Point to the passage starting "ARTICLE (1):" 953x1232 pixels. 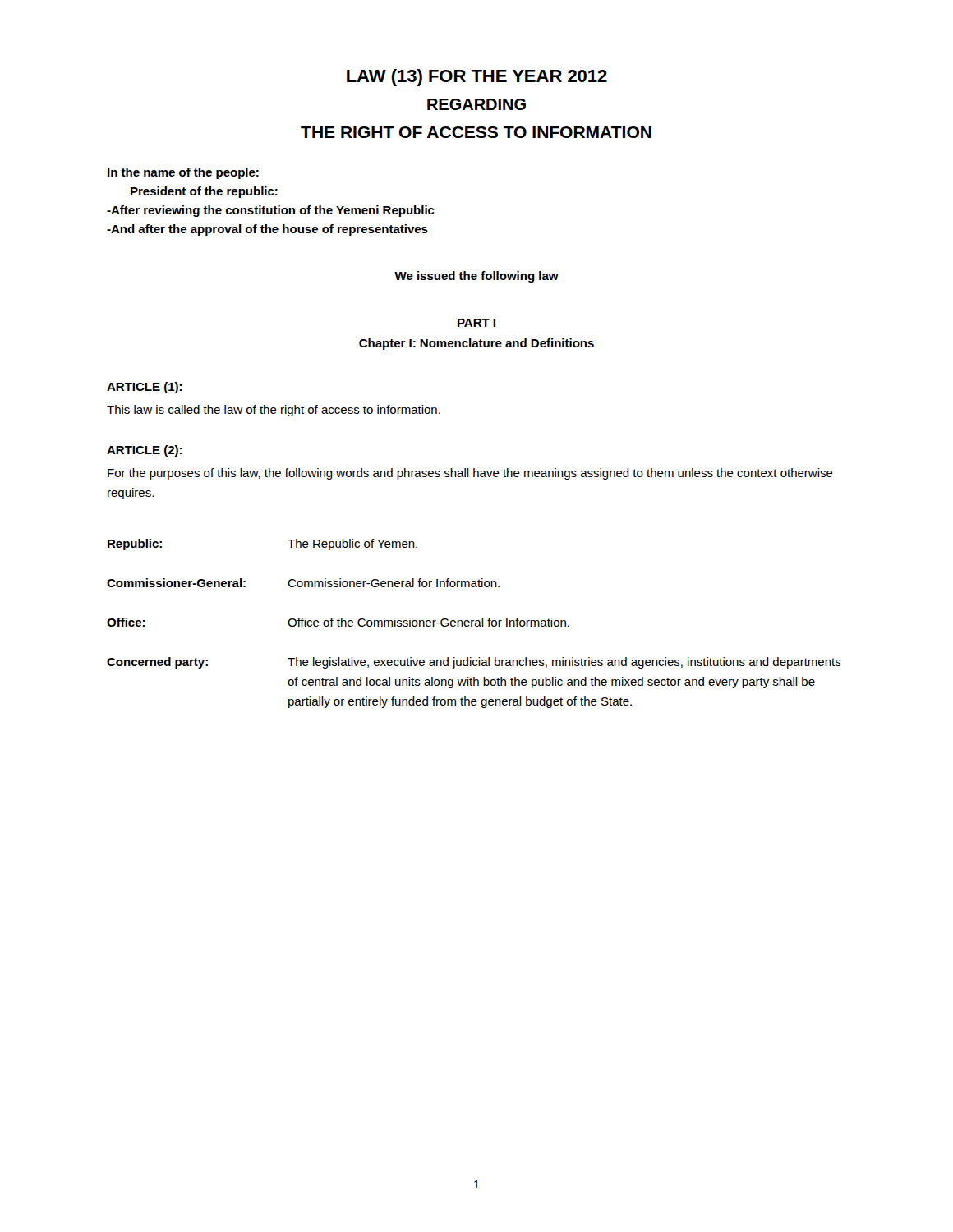[x=145, y=386]
